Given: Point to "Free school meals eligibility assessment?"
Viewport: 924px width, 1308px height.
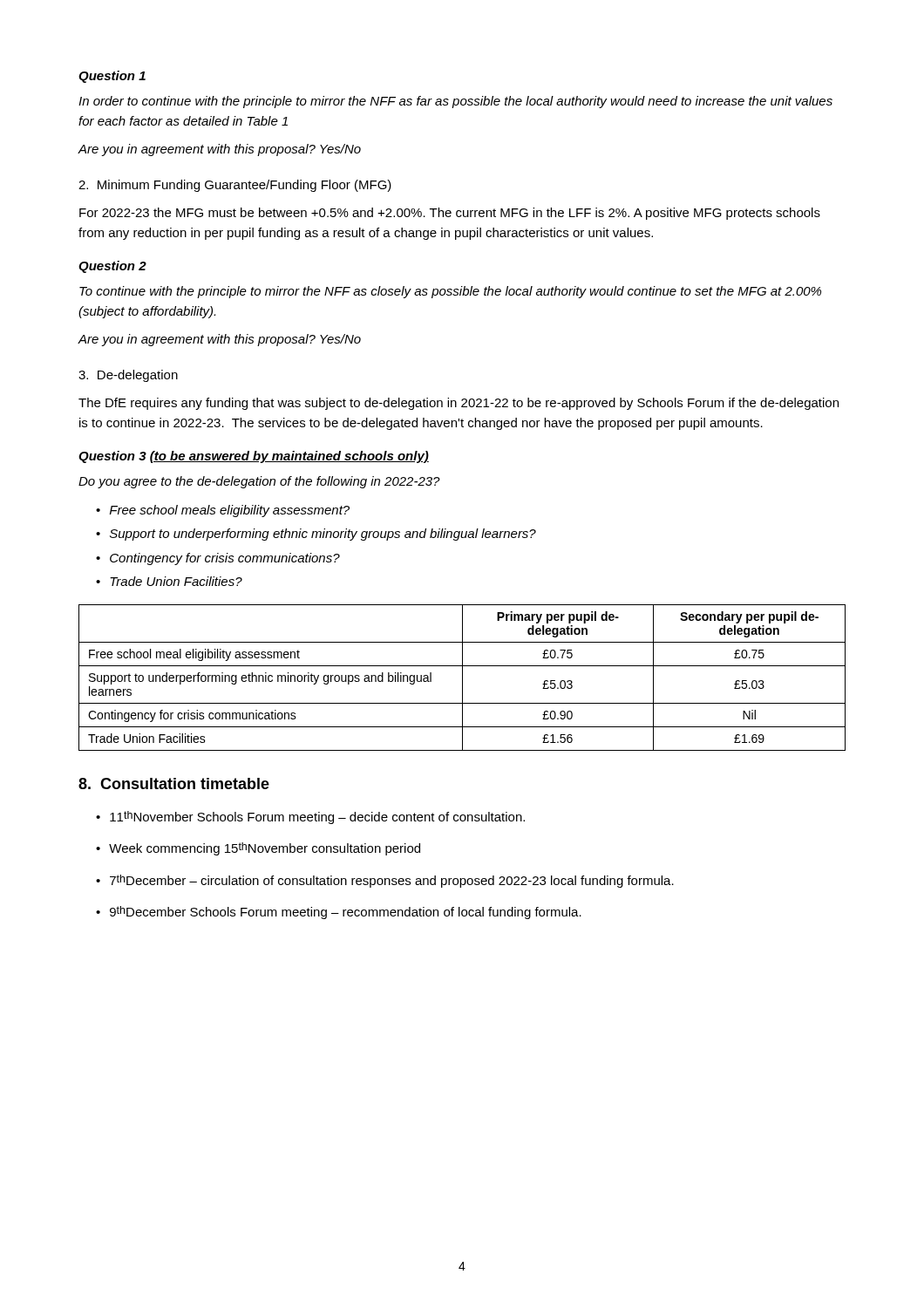Looking at the screenshot, I should [229, 510].
